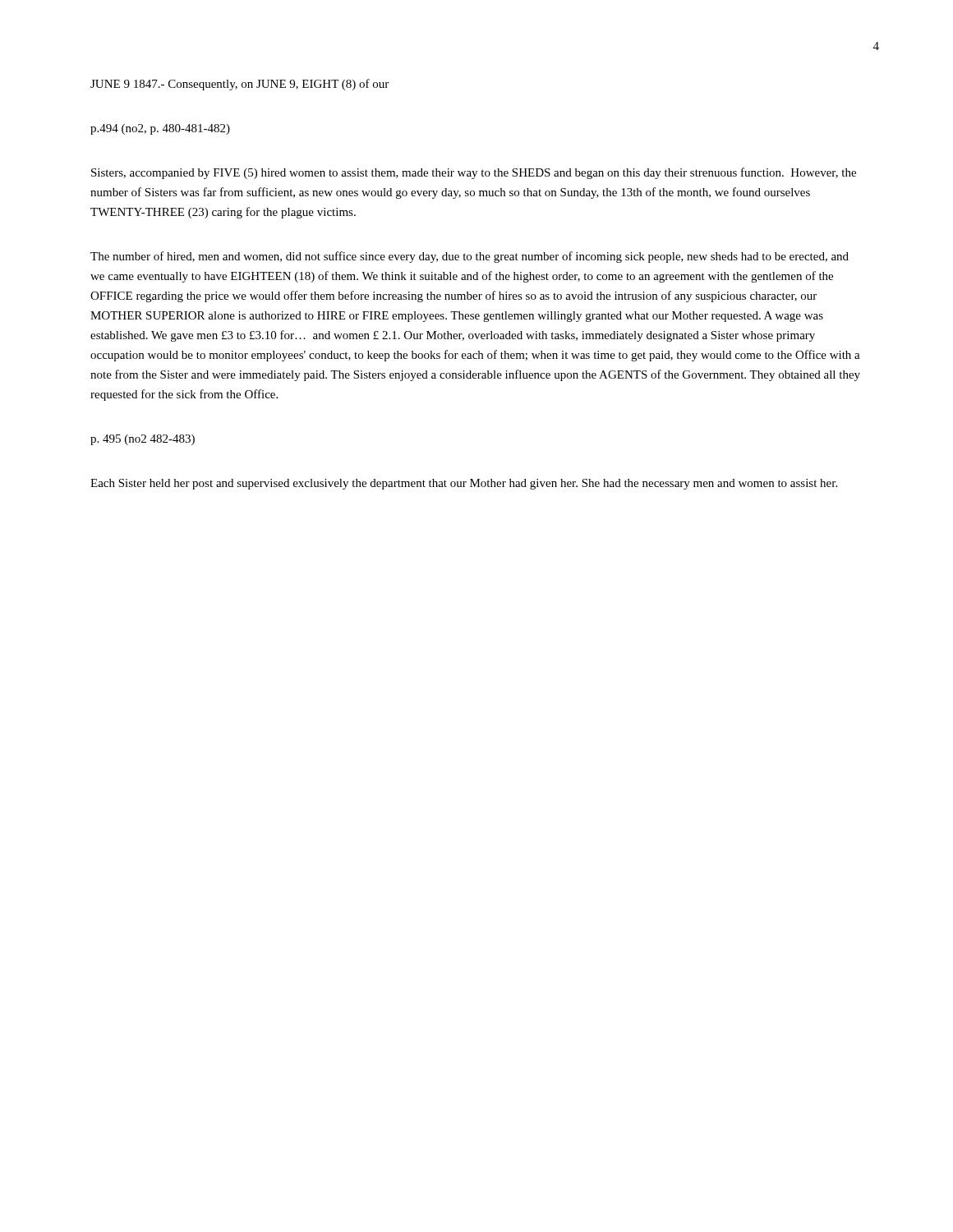The image size is (953, 1232).
Task: Select the region starting "The number of hired, men"
Action: point(475,325)
